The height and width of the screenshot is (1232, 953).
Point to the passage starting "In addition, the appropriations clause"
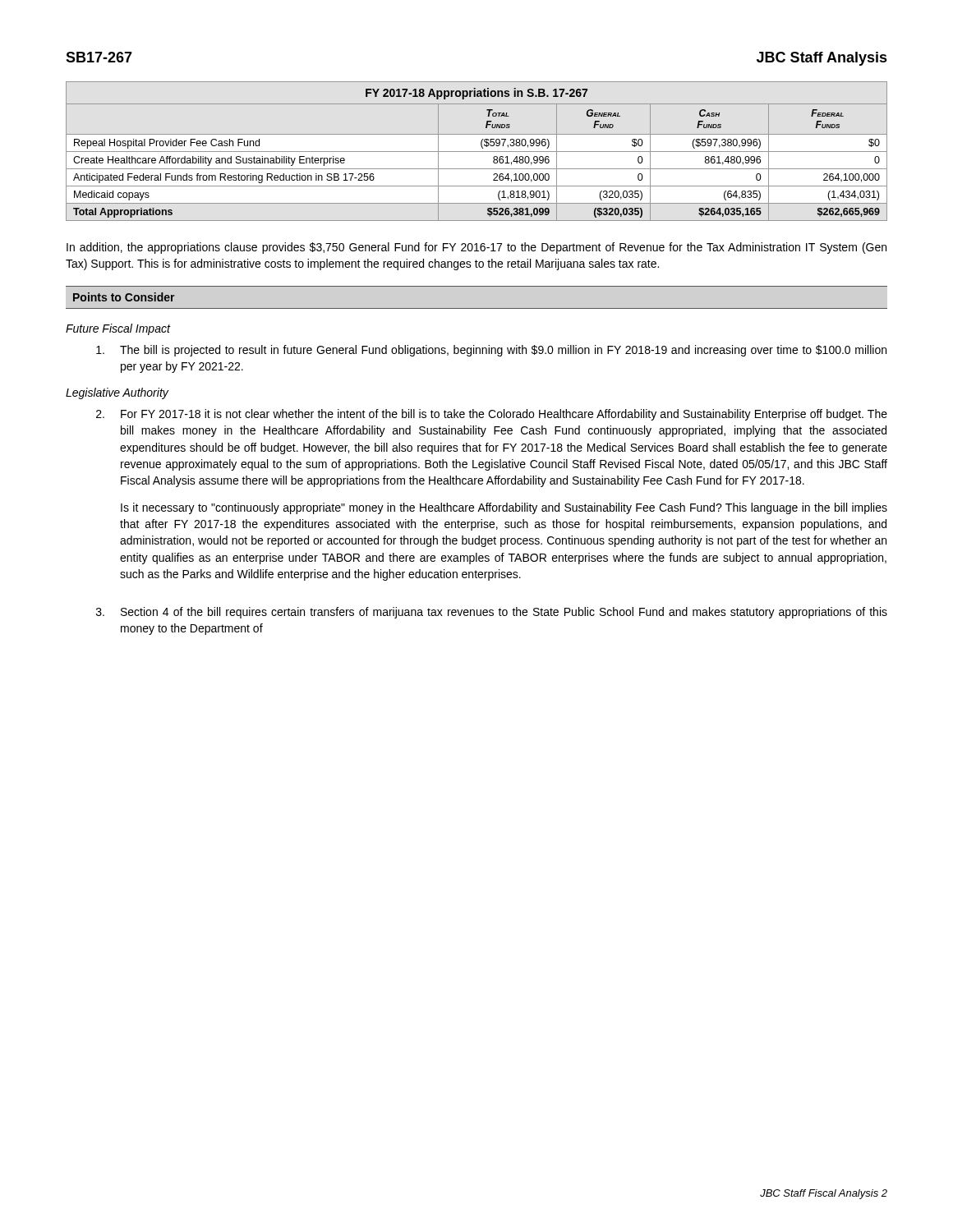tap(476, 256)
